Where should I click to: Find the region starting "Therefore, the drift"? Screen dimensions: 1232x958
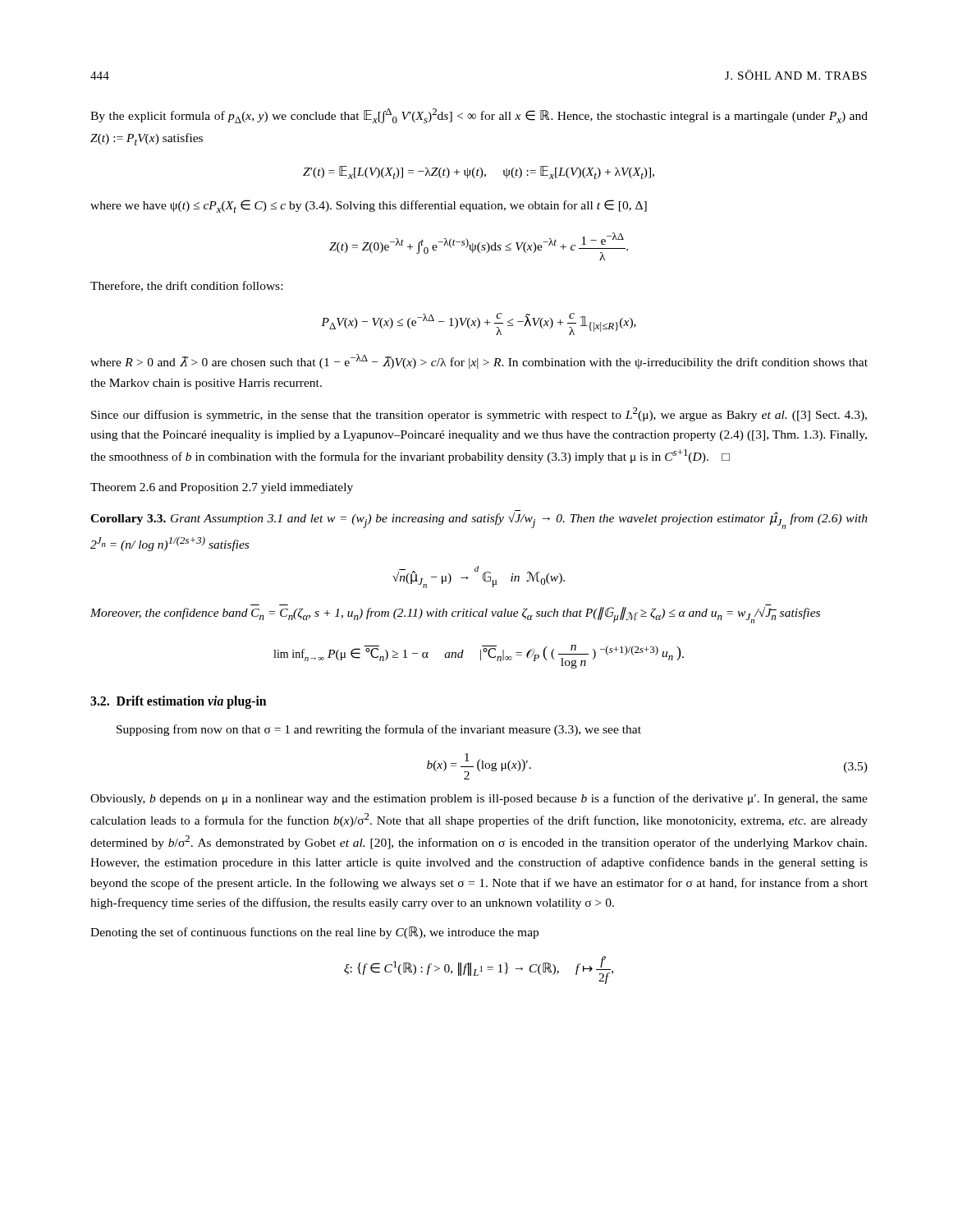pos(187,285)
